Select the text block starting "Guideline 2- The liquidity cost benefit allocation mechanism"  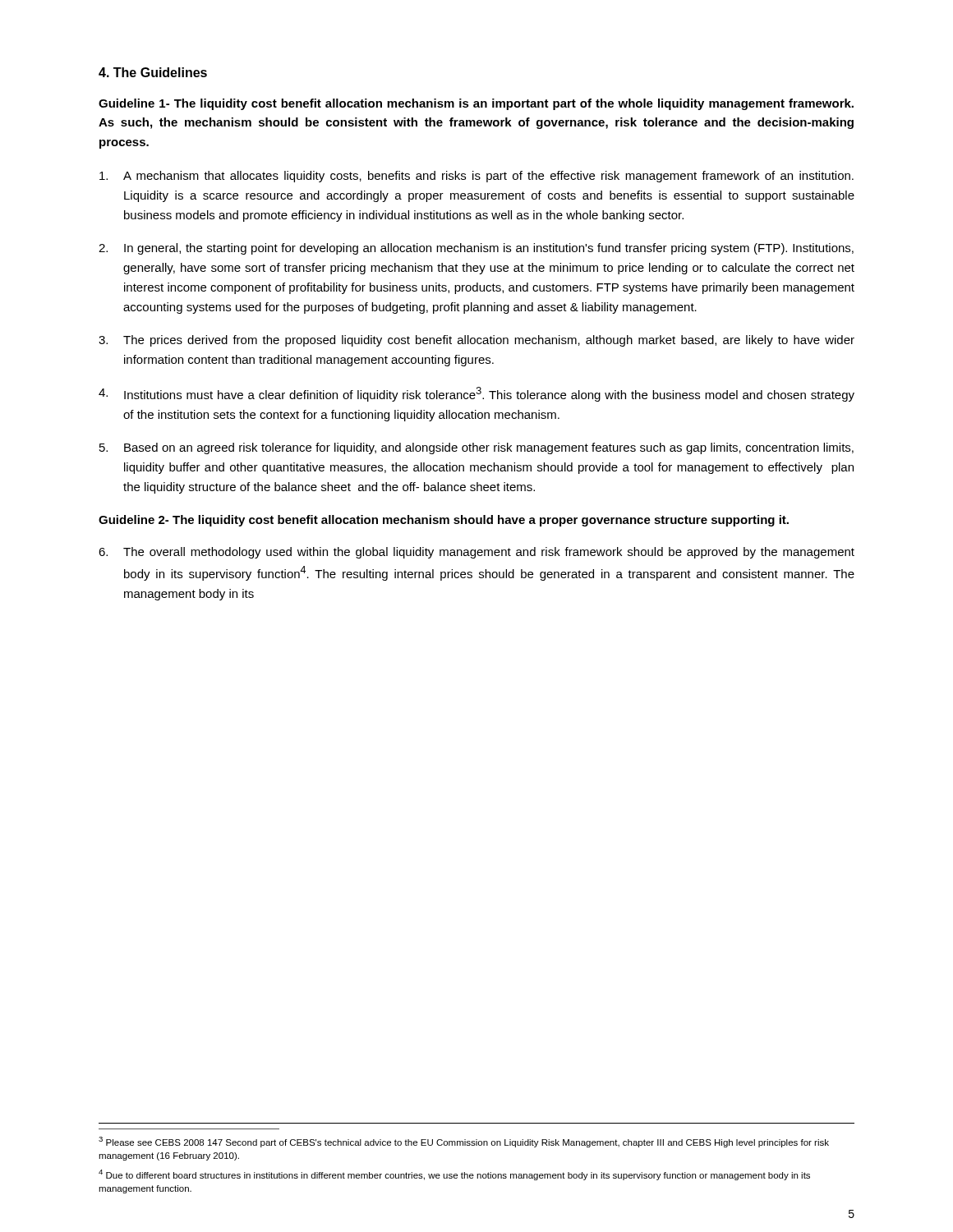pyautogui.click(x=444, y=519)
